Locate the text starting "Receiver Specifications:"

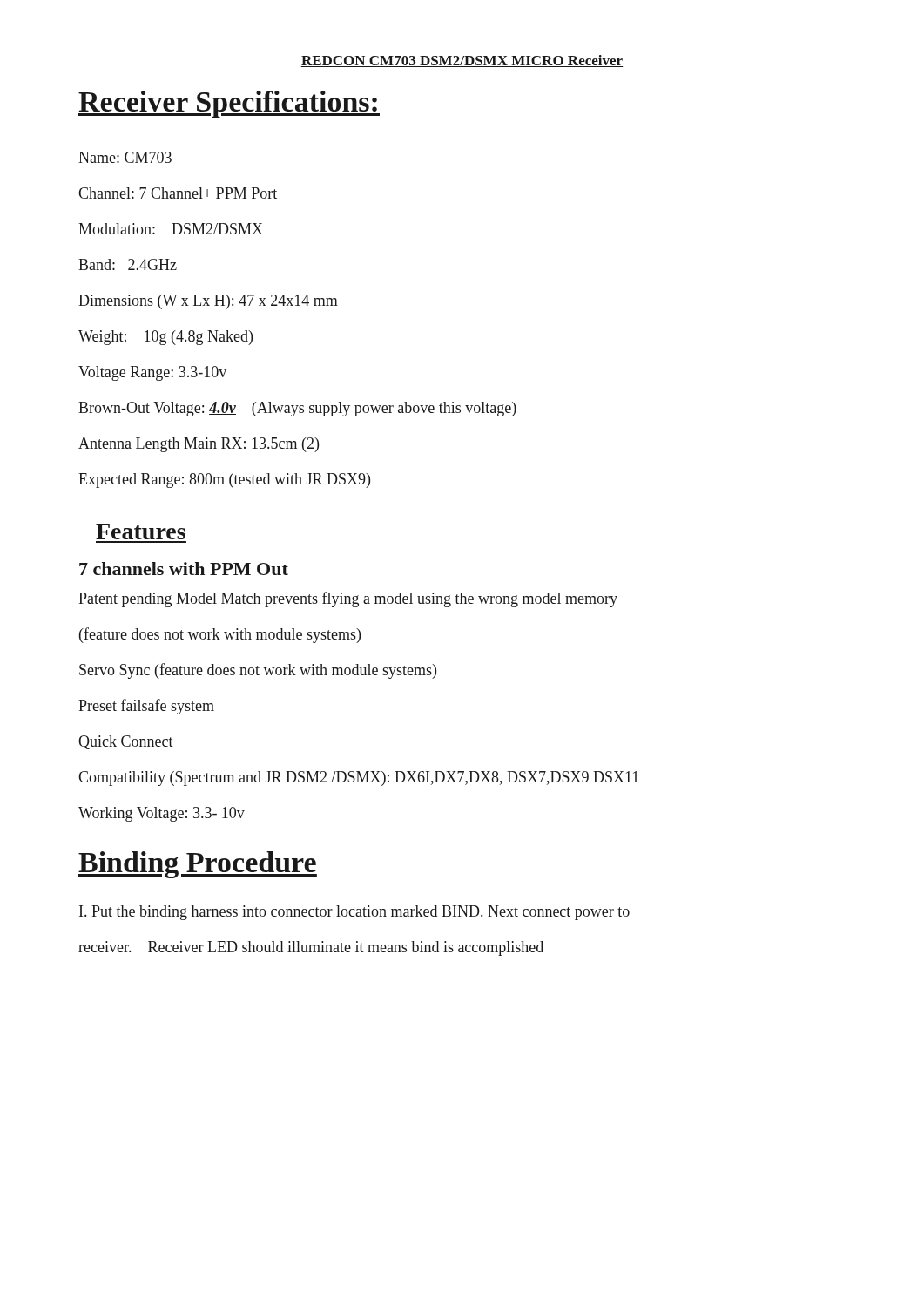point(229,101)
